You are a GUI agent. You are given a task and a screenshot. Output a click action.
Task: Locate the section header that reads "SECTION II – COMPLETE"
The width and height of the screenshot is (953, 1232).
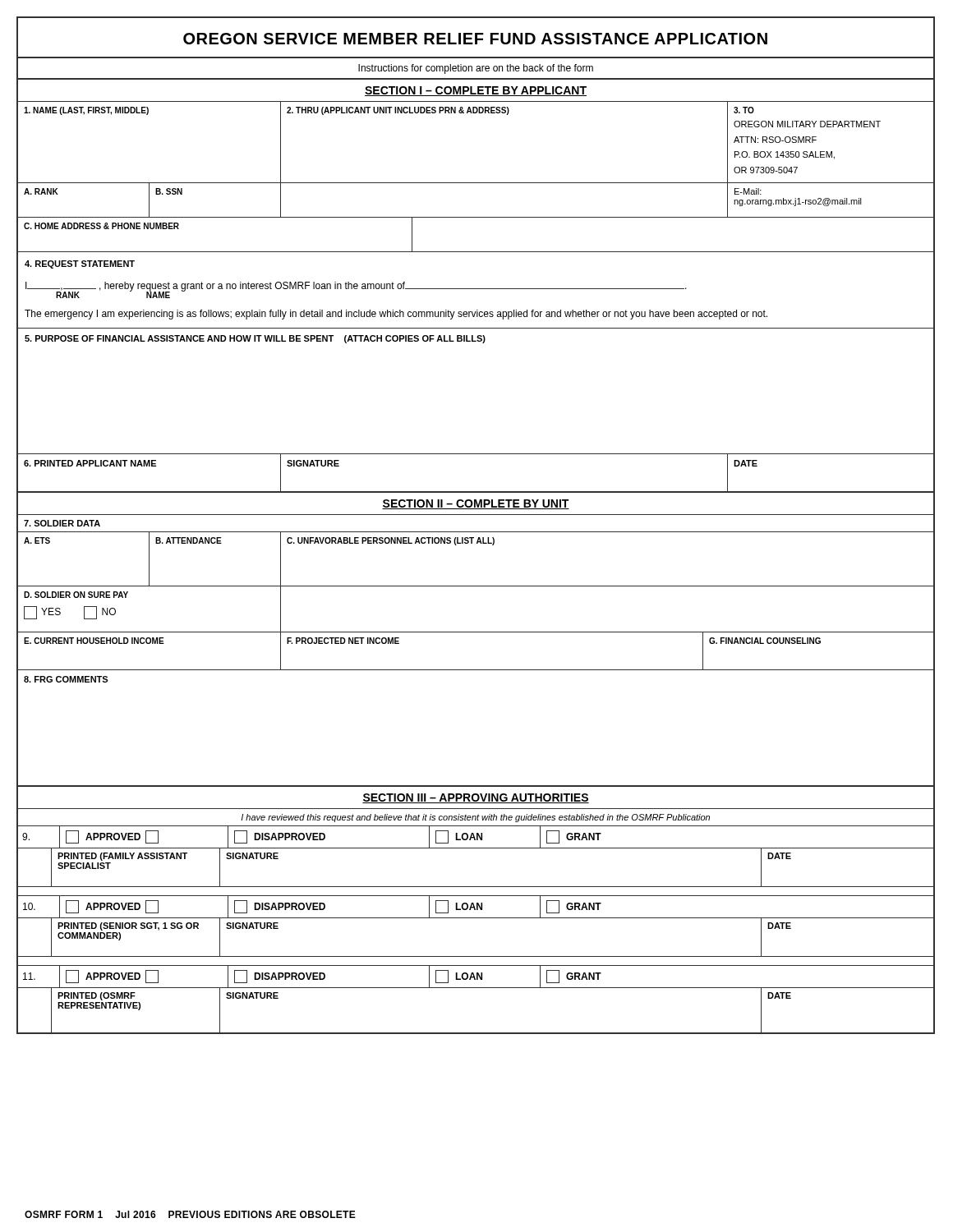476,503
